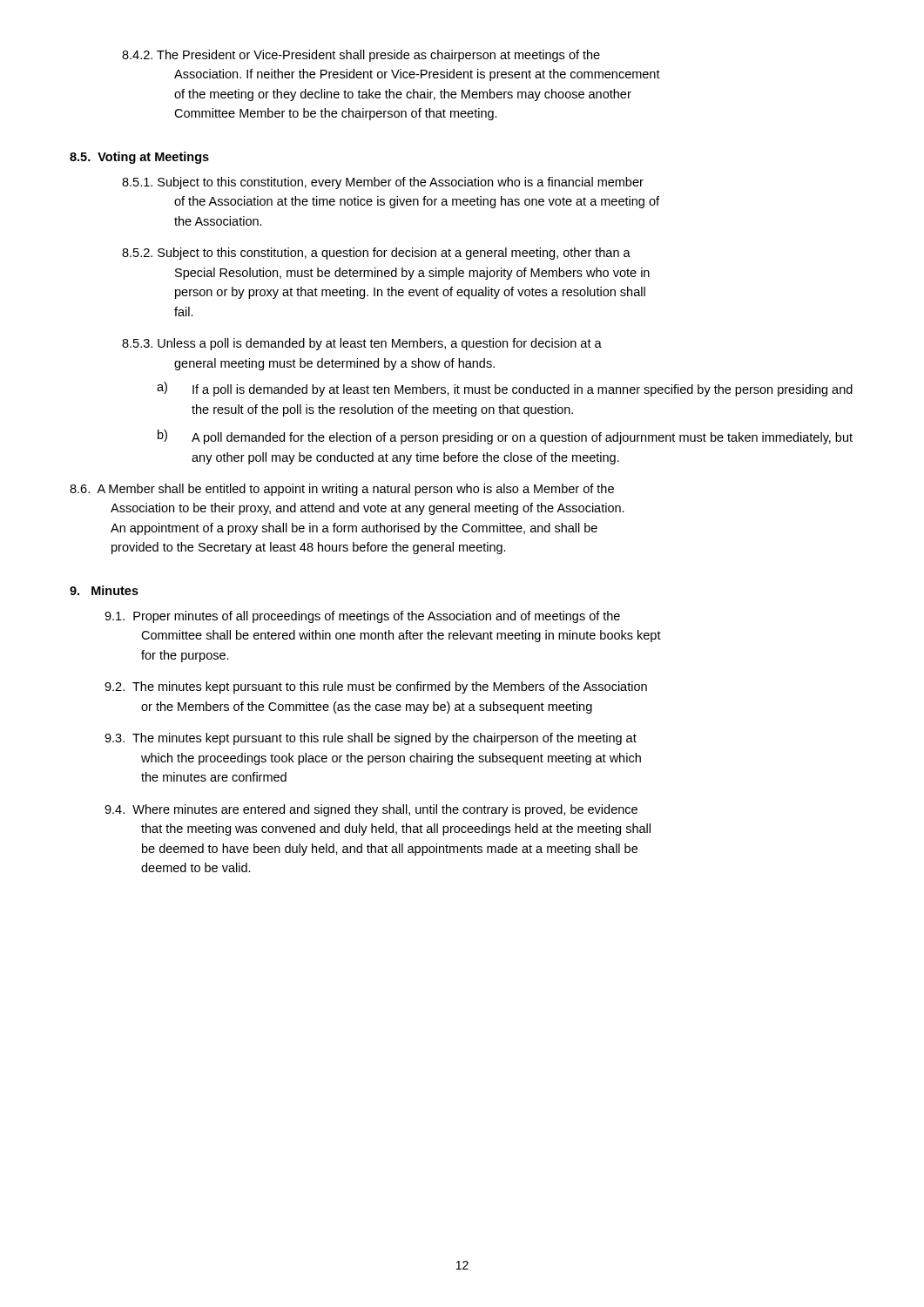Where is the passage that starts "9.4. Where minutes are entered and signed"?
Screen dimensions: 1307x924
(479, 839)
